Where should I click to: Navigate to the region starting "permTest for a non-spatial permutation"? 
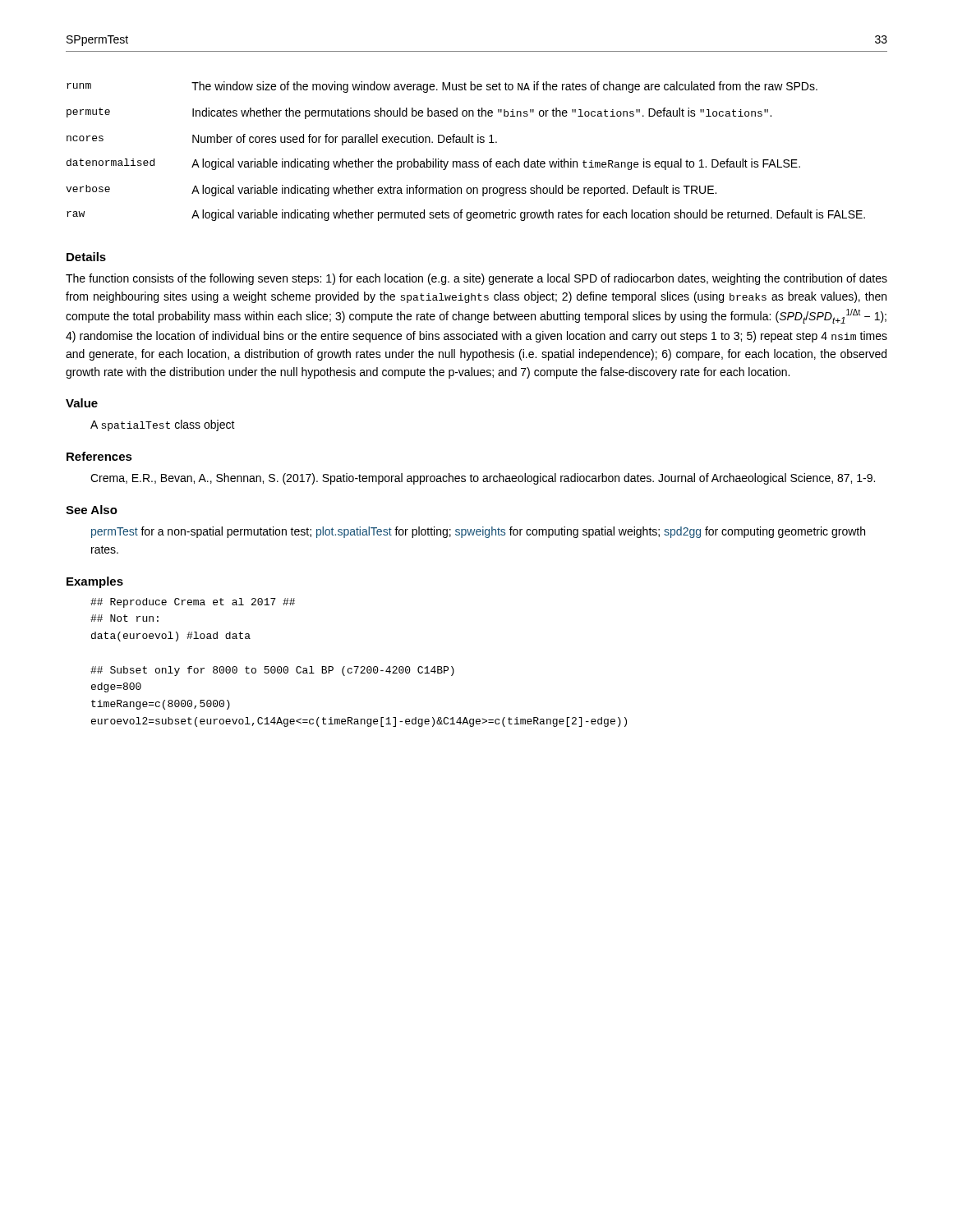[x=478, y=540]
